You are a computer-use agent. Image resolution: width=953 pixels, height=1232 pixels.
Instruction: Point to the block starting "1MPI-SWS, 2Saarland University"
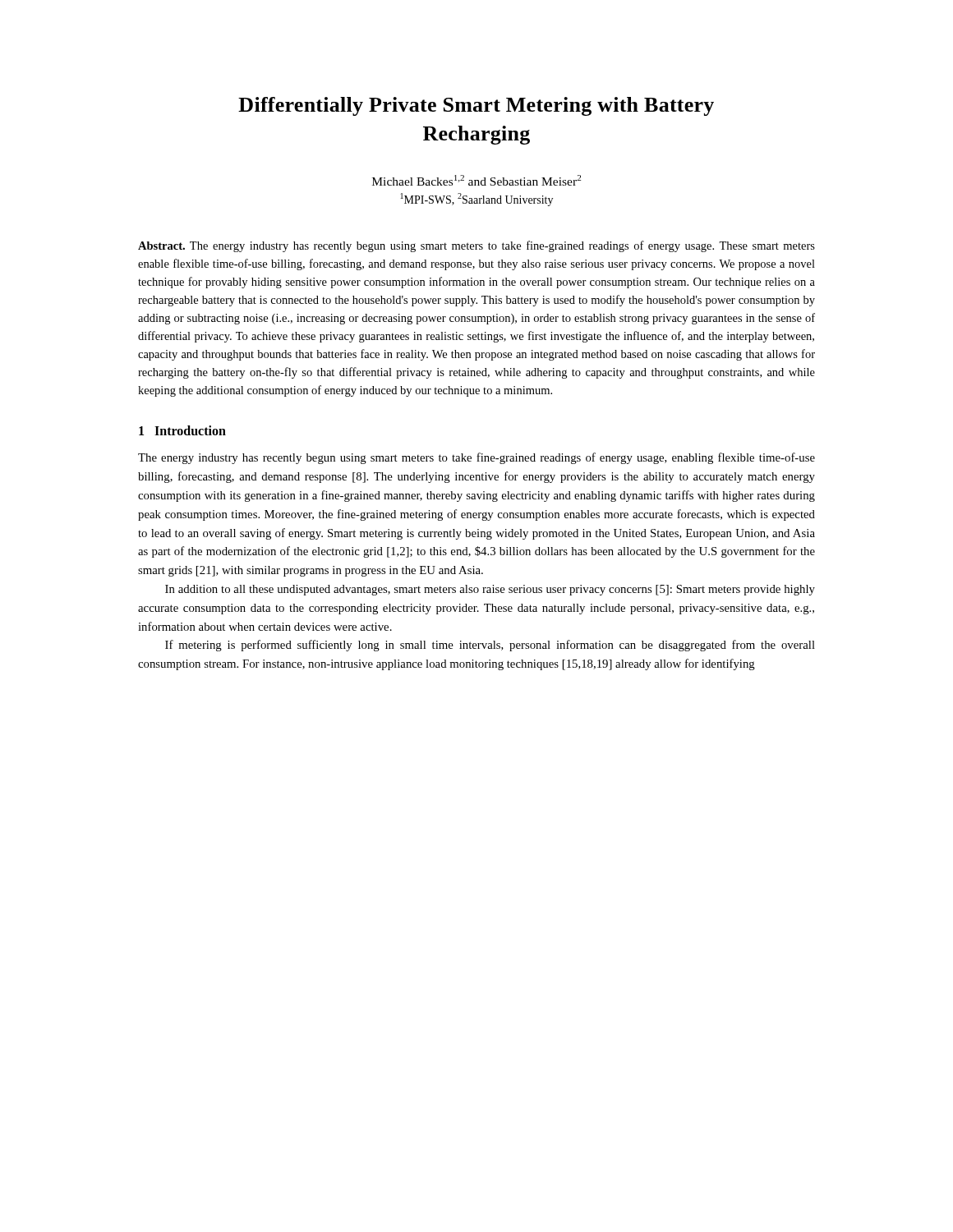[476, 200]
